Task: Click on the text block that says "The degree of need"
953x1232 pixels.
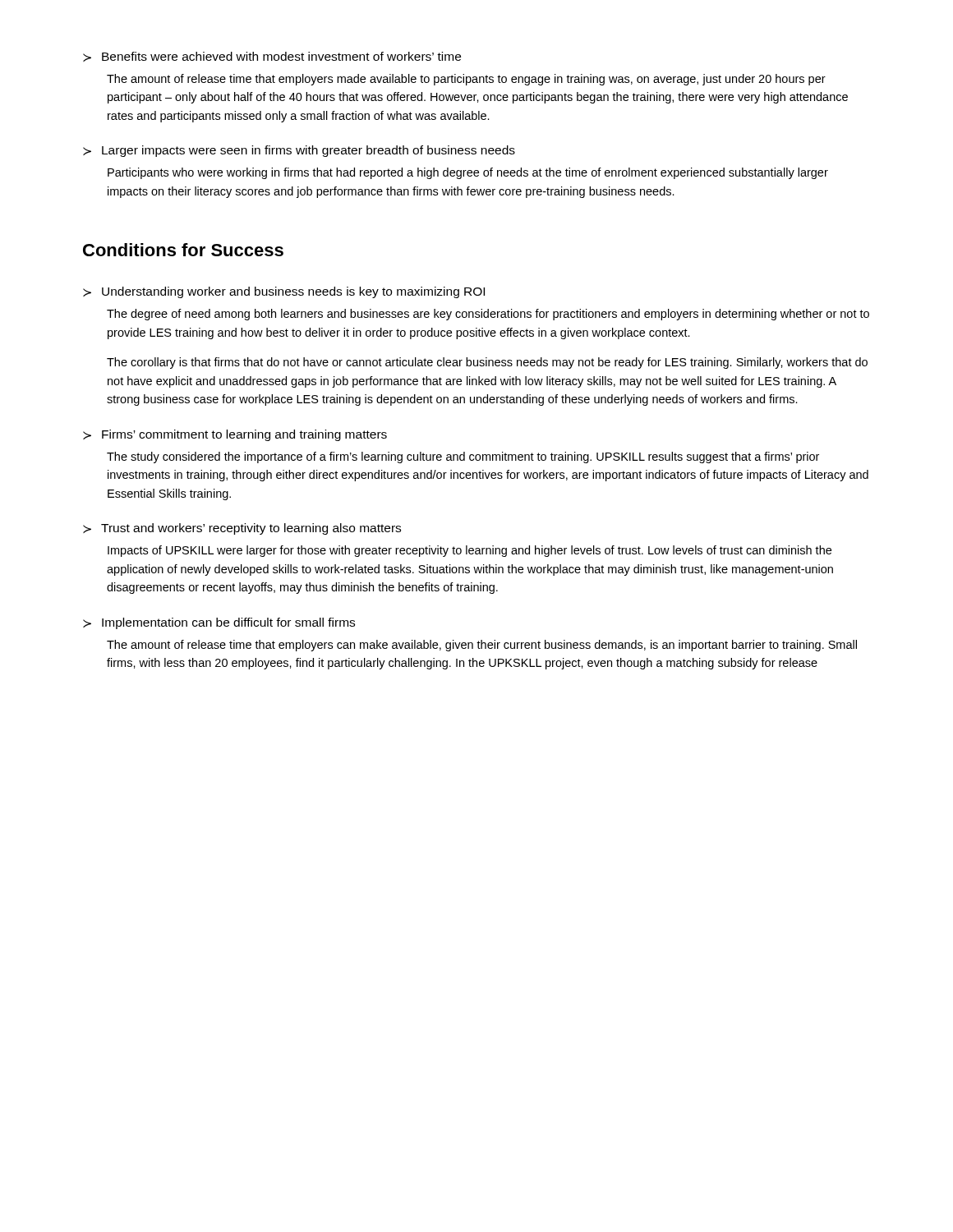Action: pos(488,323)
